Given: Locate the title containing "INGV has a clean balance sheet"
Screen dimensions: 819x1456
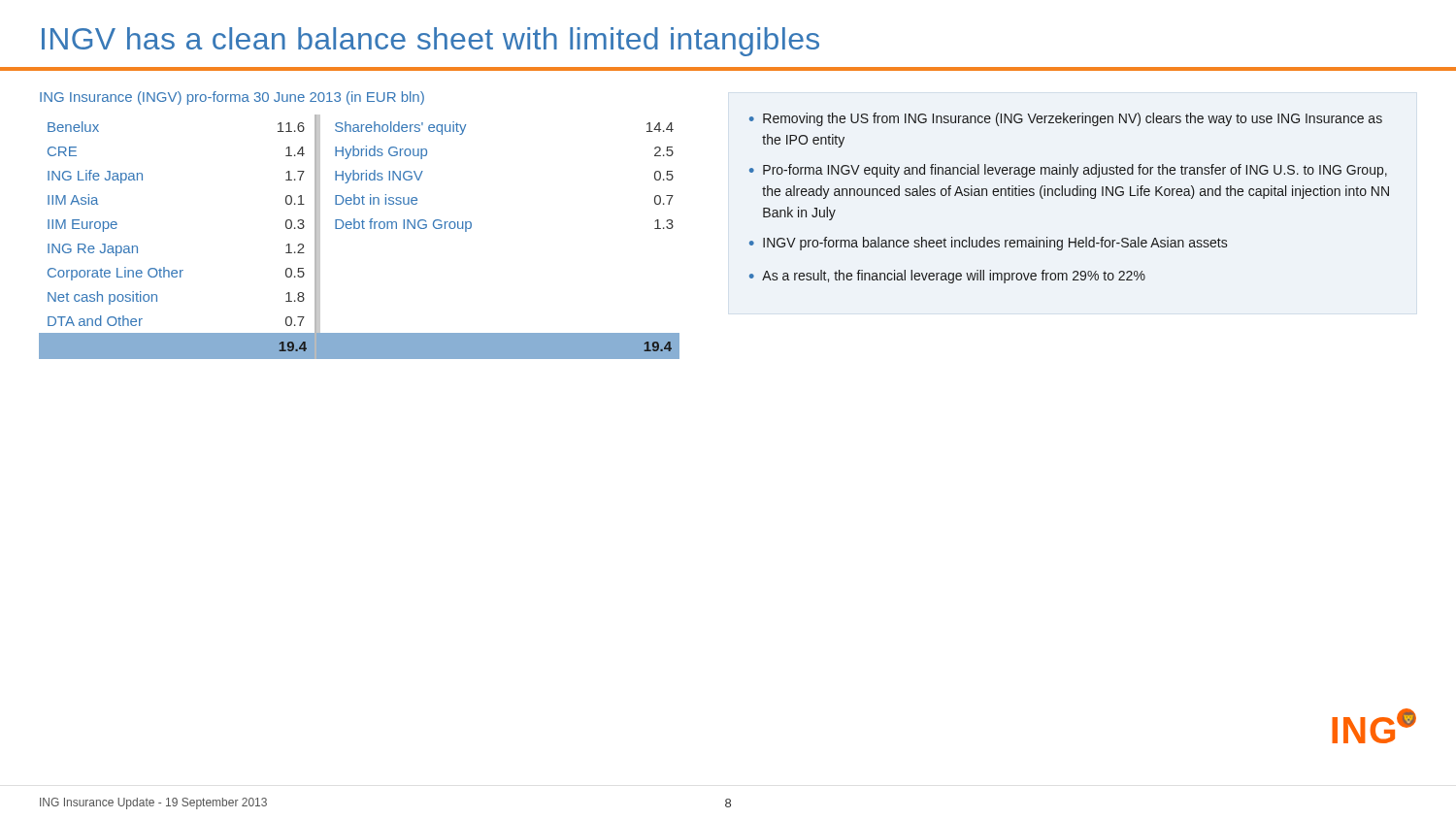Looking at the screenshot, I should click(728, 39).
